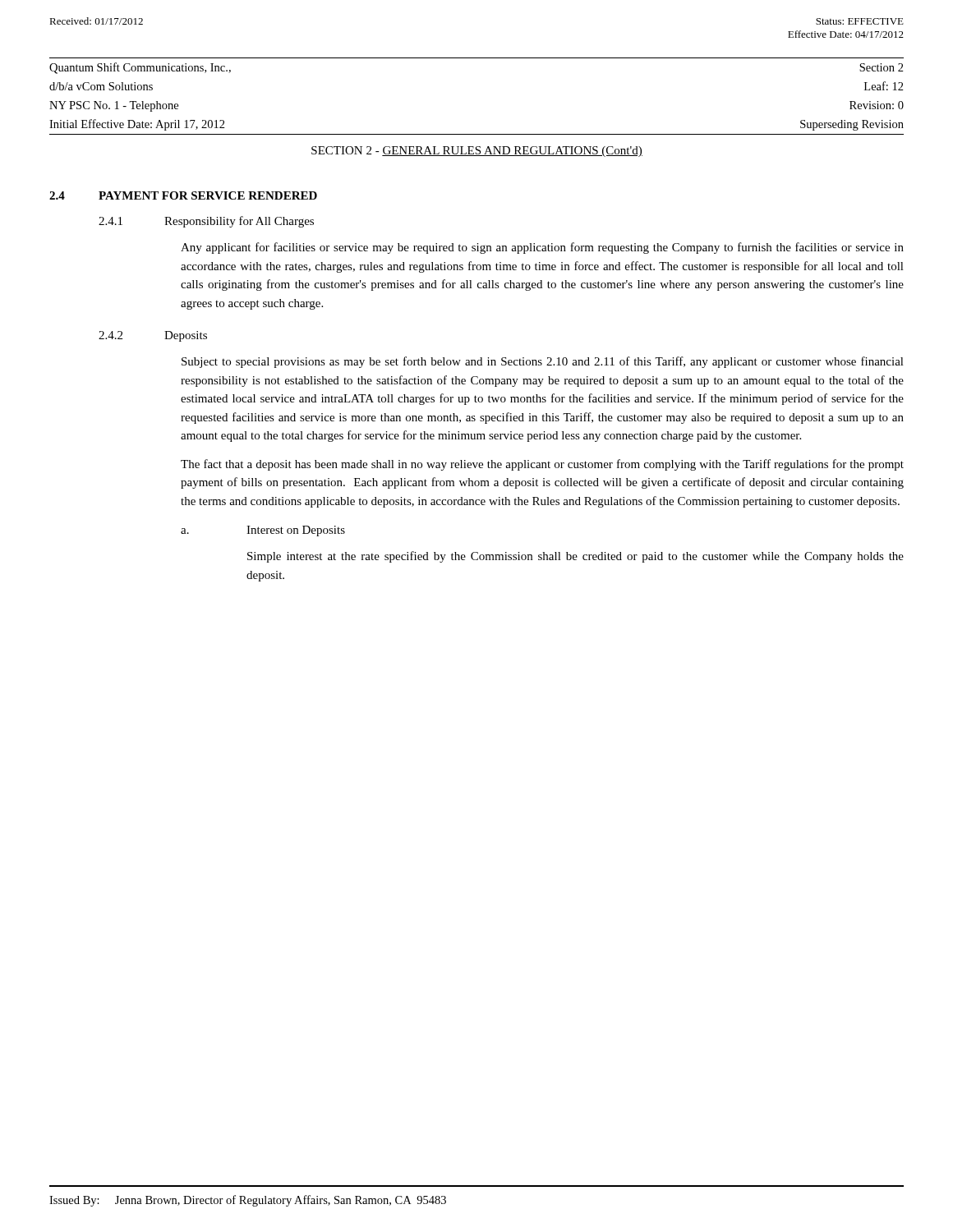
Task: Select the table that reads "Quantum Shift Communications, Inc.,"
Action: click(476, 96)
